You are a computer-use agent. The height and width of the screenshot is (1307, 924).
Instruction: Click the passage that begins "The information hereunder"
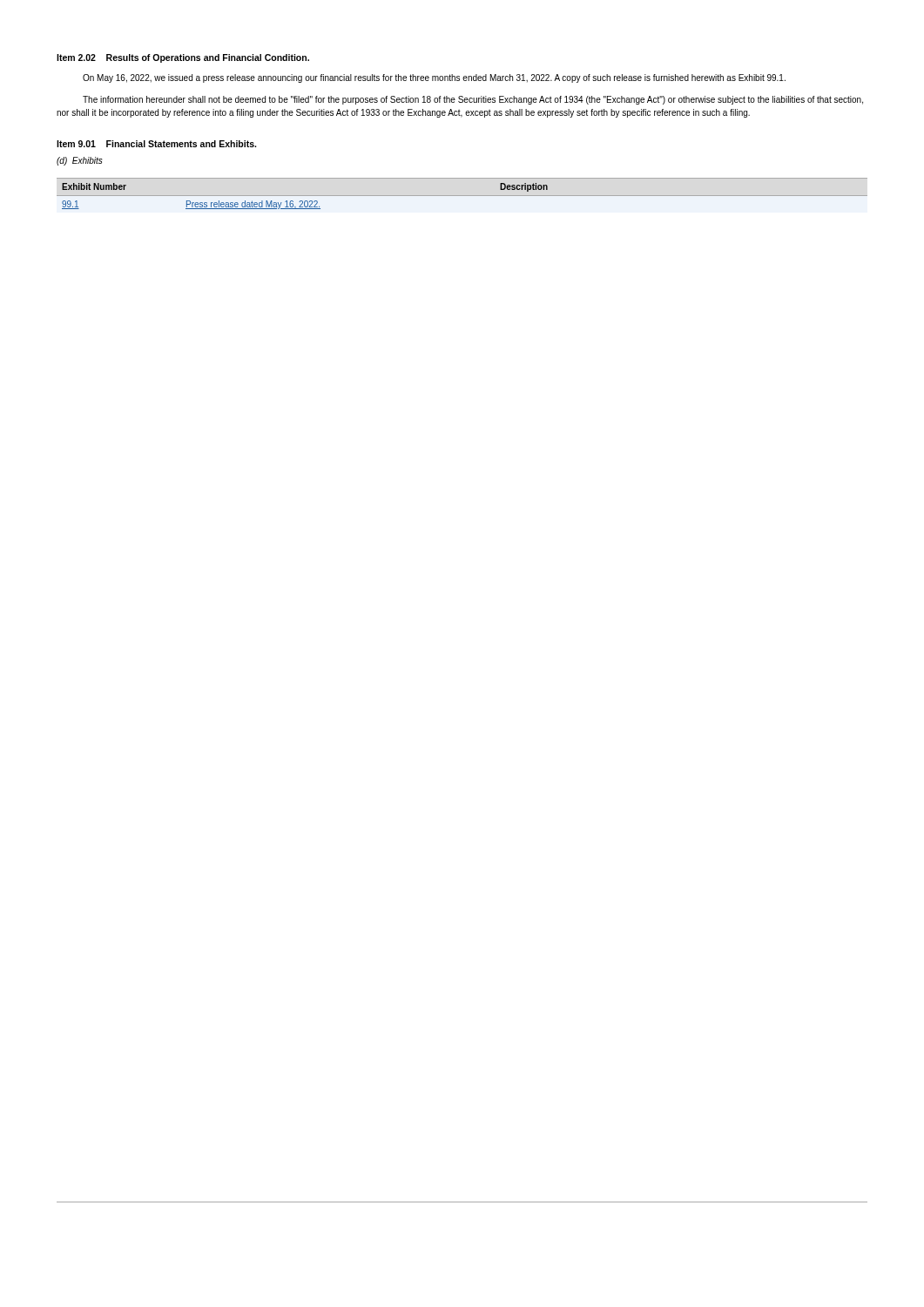click(x=460, y=106)
